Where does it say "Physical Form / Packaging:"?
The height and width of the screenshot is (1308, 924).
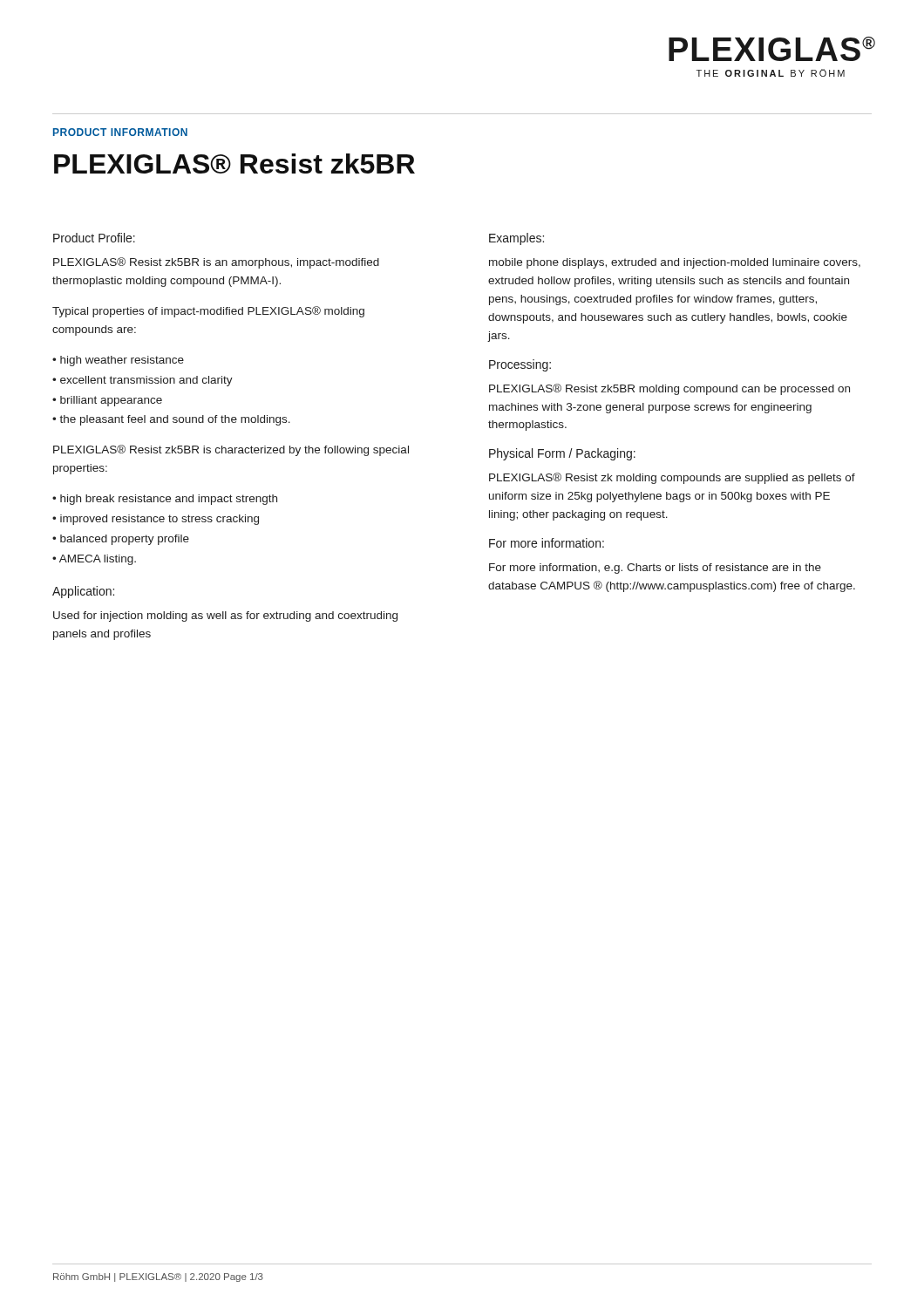click(562, 454)
